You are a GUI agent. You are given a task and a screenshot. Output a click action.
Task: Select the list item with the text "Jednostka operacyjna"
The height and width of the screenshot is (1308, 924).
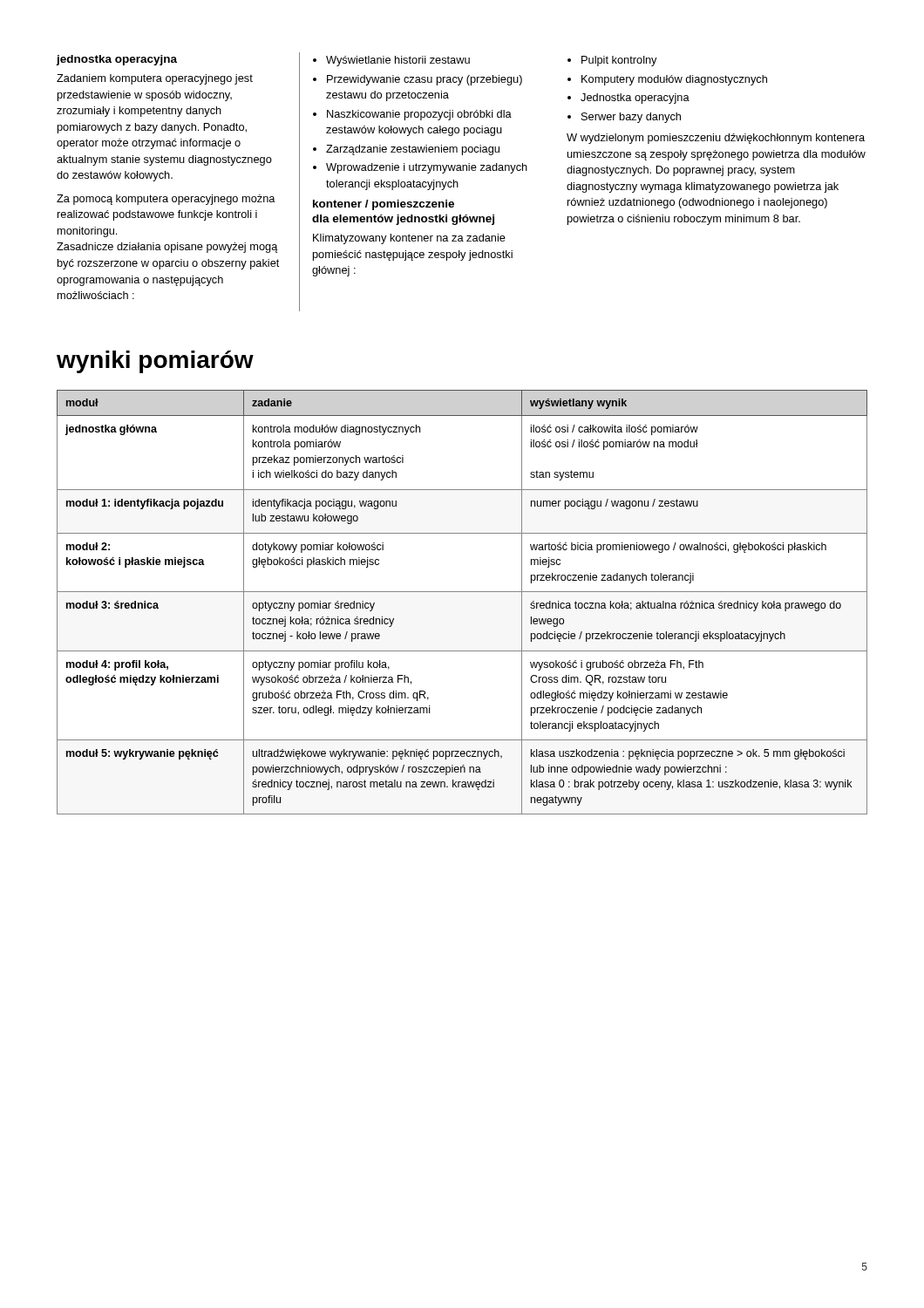[x=635, y=97]
